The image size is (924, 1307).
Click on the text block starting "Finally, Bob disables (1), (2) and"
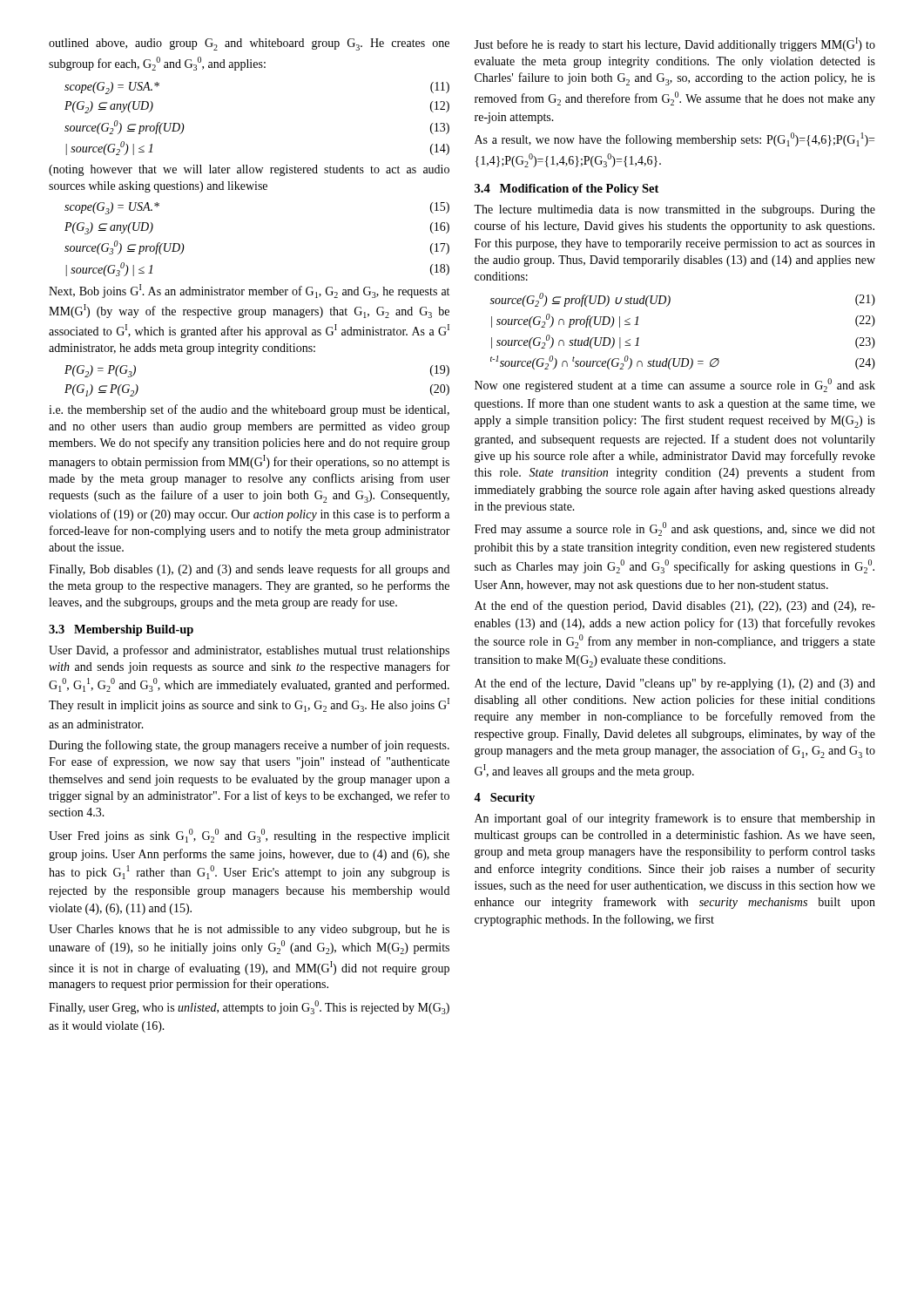(x=249, y=586)
